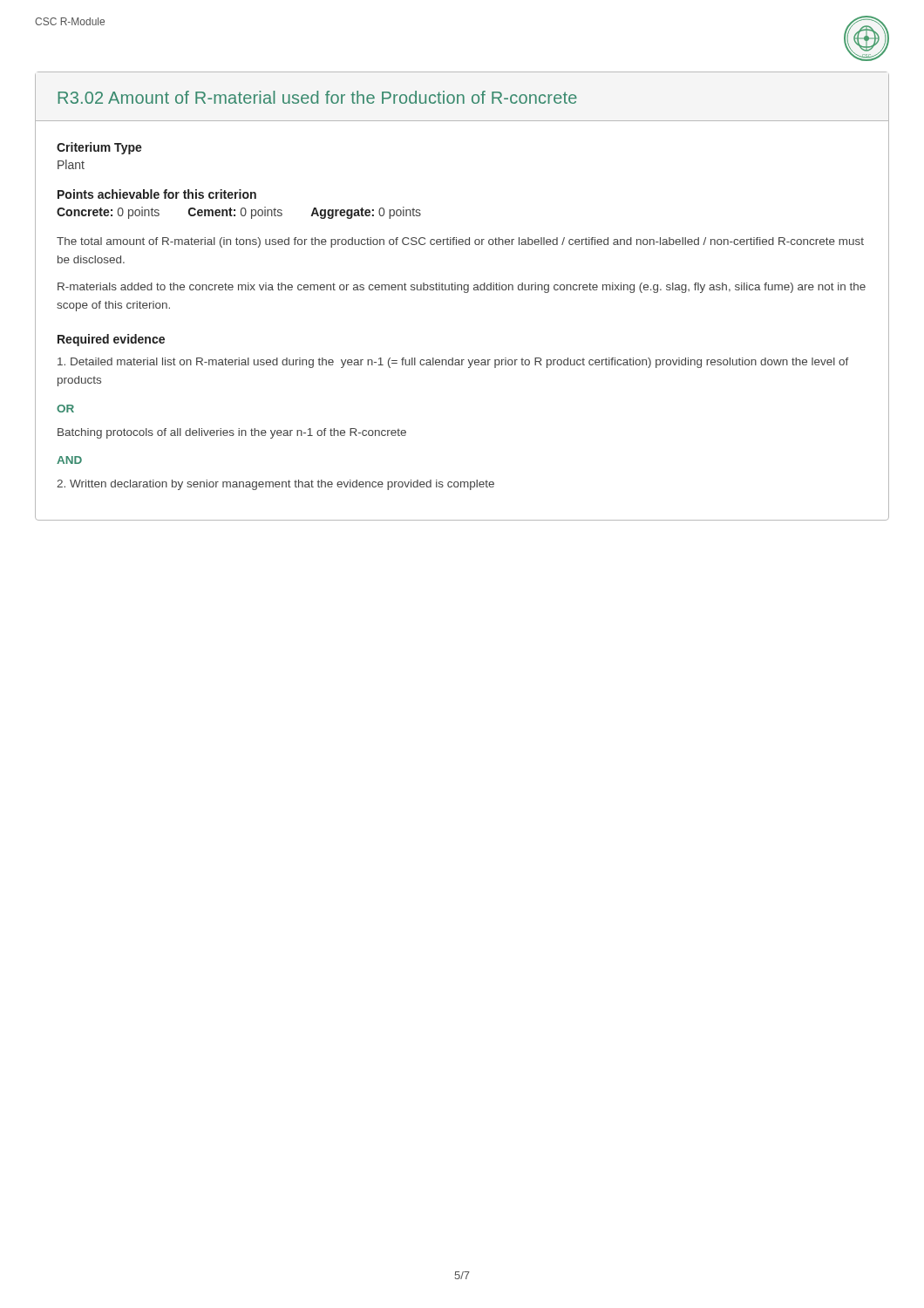
Task: Click the passage that begins "2. Written declaration by senior management that the"
Action: (276, 484)
